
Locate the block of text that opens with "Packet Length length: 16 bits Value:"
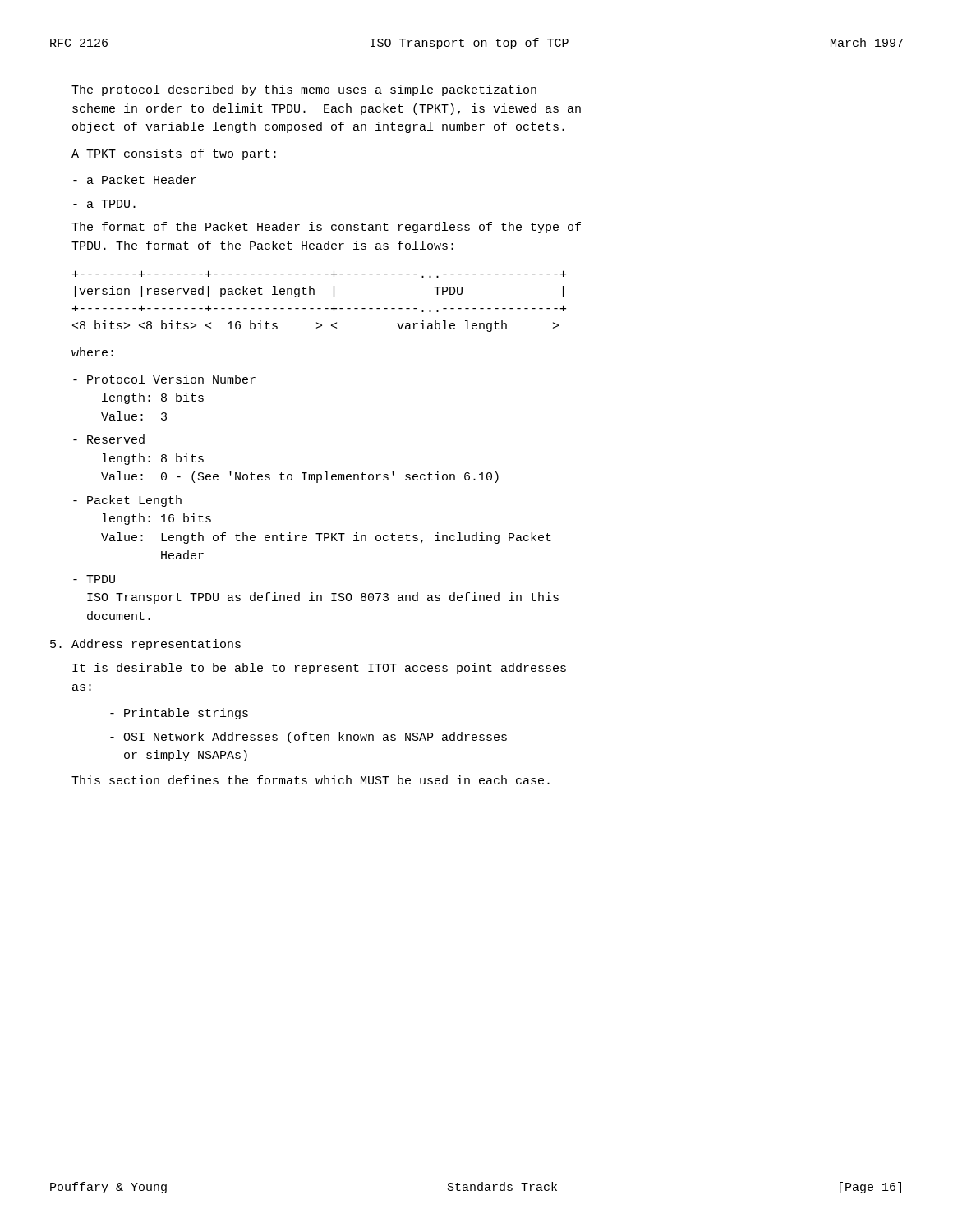[x=301, y=529]
